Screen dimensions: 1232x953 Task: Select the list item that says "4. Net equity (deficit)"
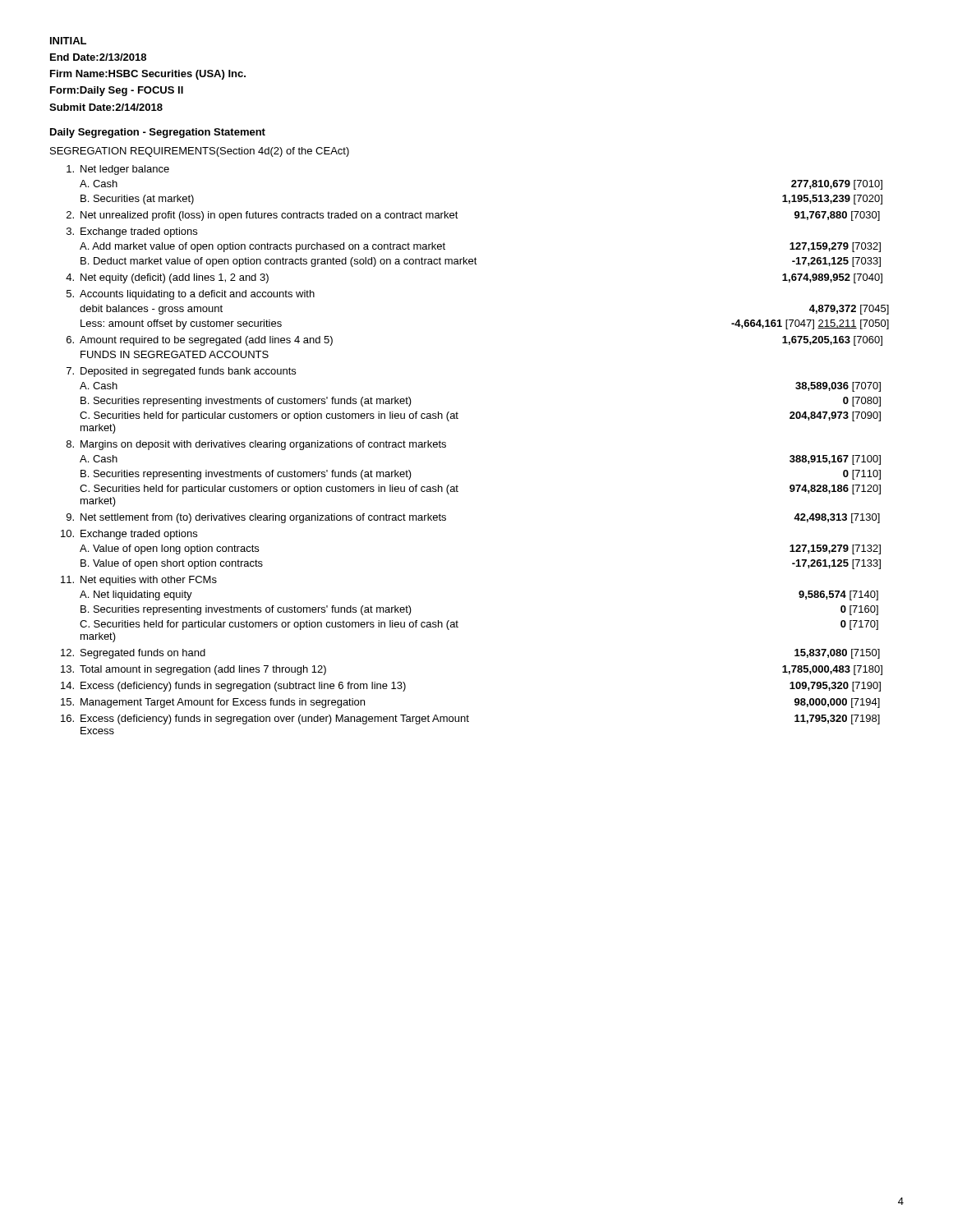click(170, 278)
